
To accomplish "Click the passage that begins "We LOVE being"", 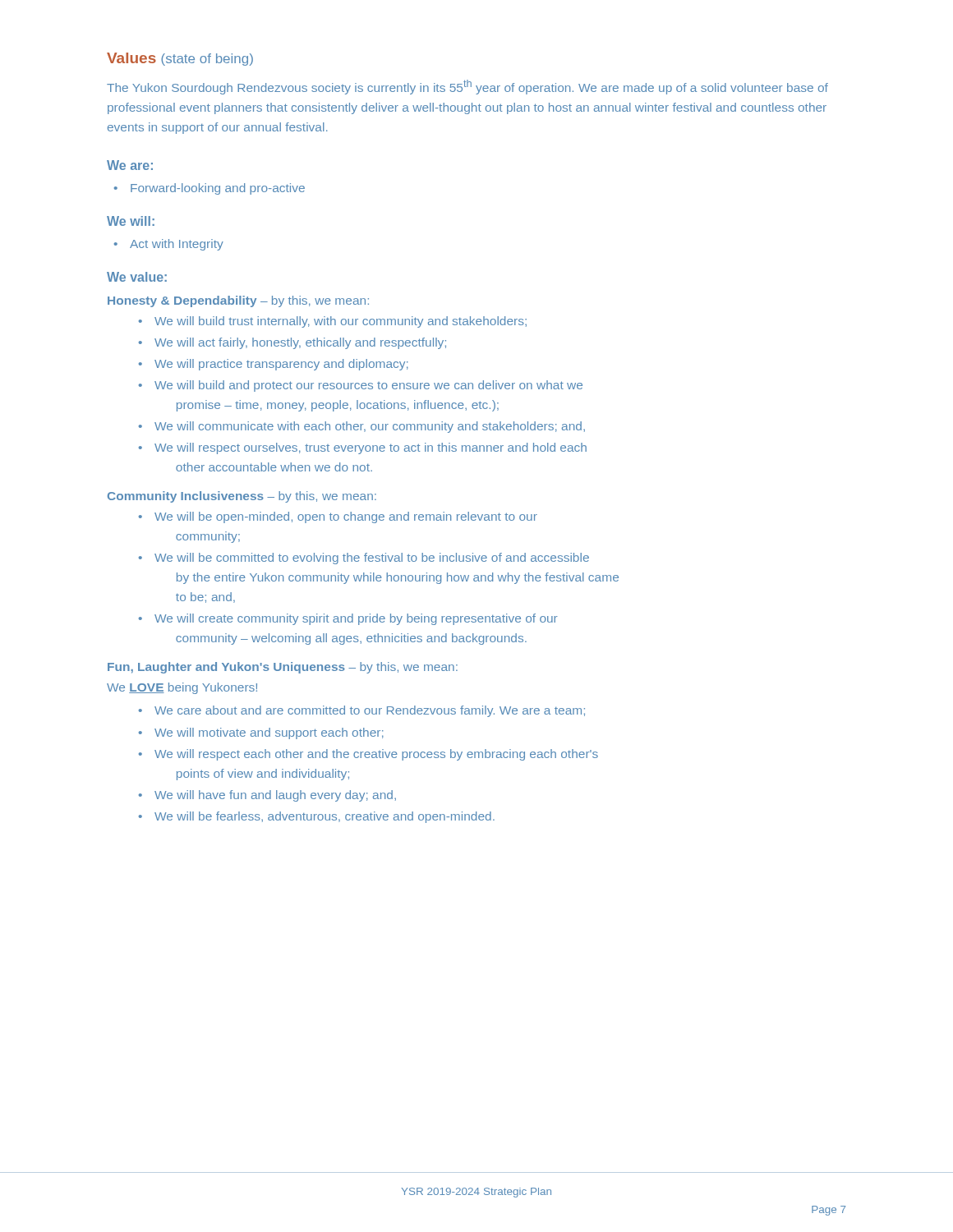I will (x=183, y=687).
